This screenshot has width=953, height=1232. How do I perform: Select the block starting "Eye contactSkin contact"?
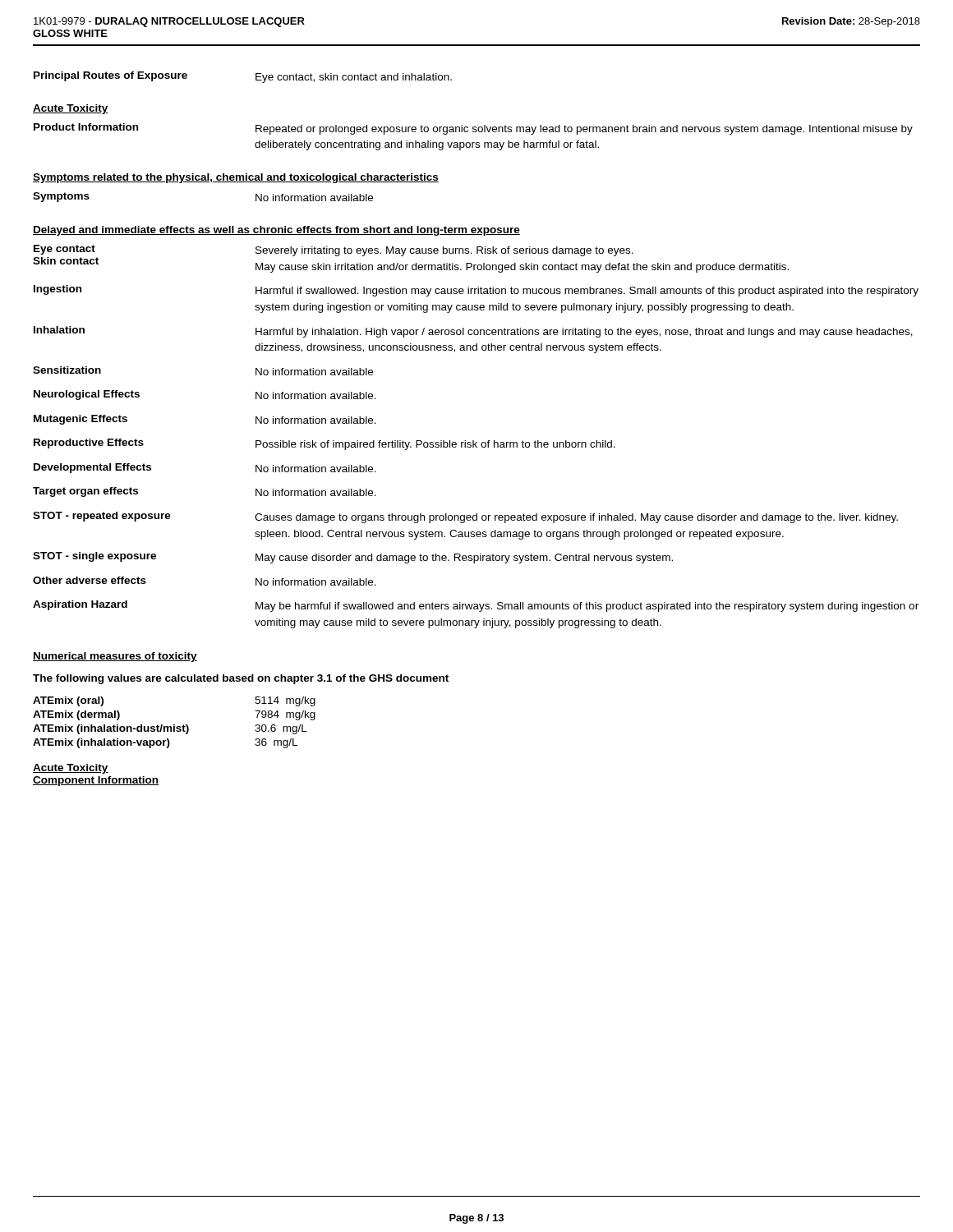tap(476, 259)
